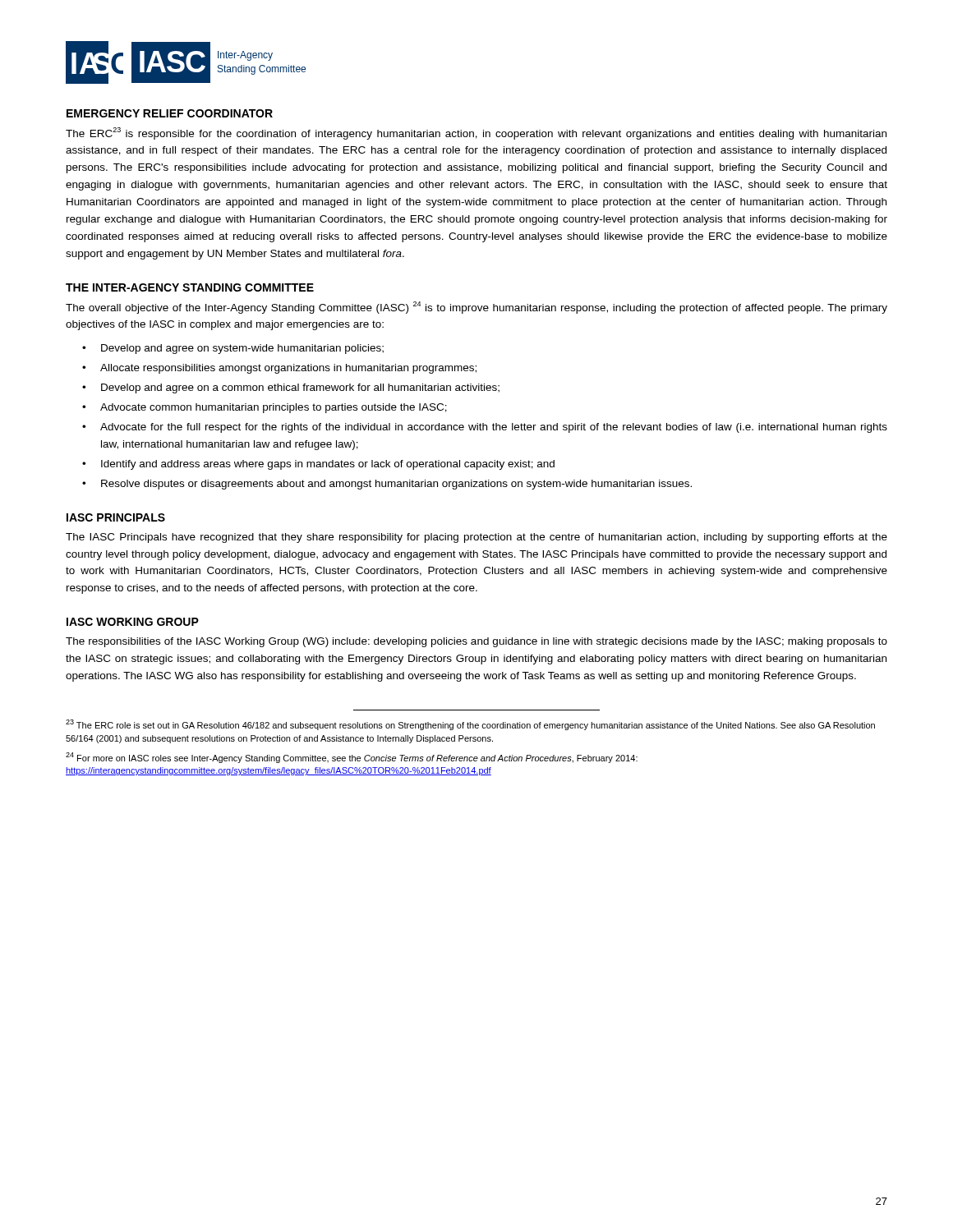Find the text block that reads "The IASC Principals have recognized"
This screenshot has height=1232, width=953.
(x=476, y=562)
